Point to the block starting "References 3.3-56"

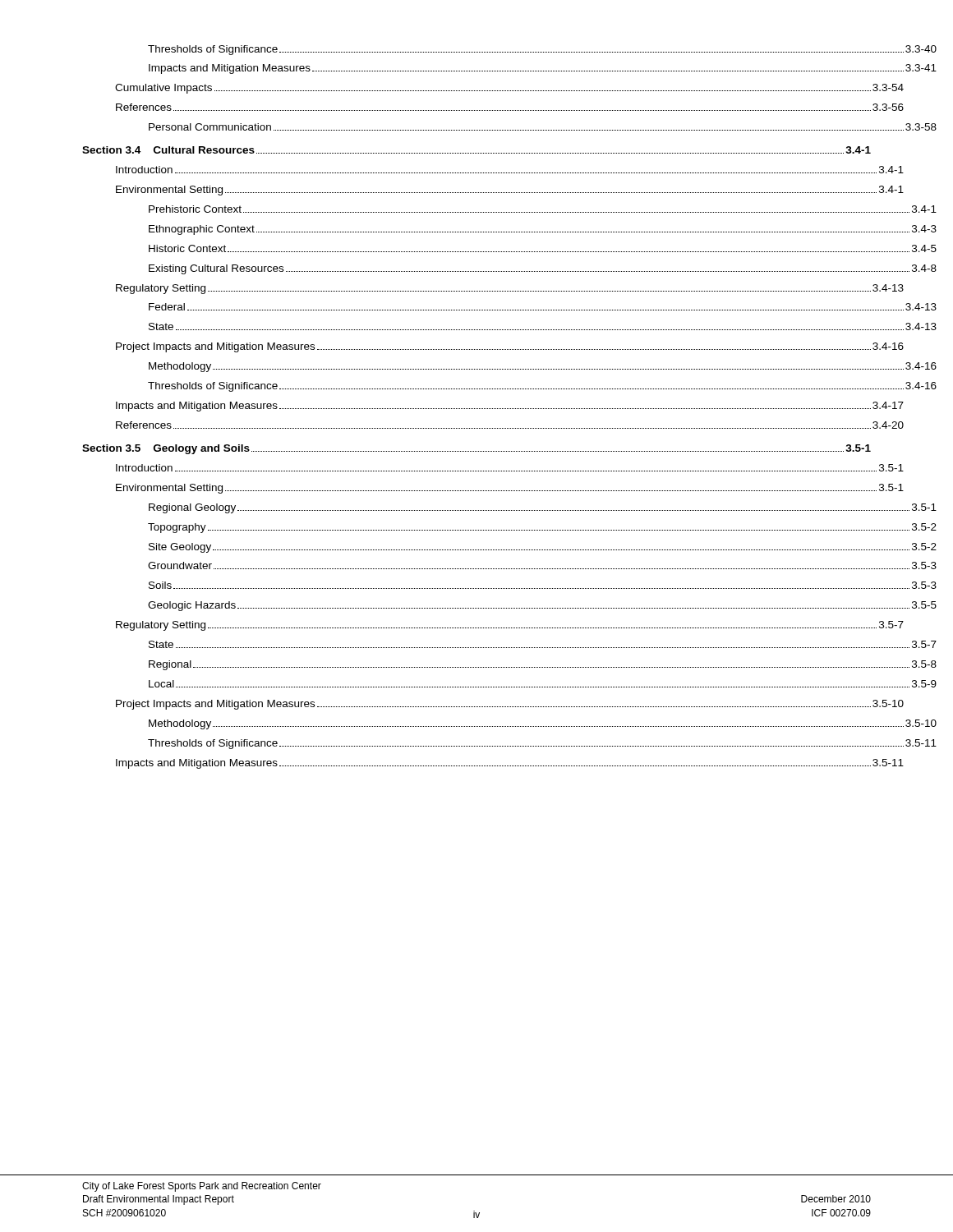pyautogui.click(x=509, y=108)
